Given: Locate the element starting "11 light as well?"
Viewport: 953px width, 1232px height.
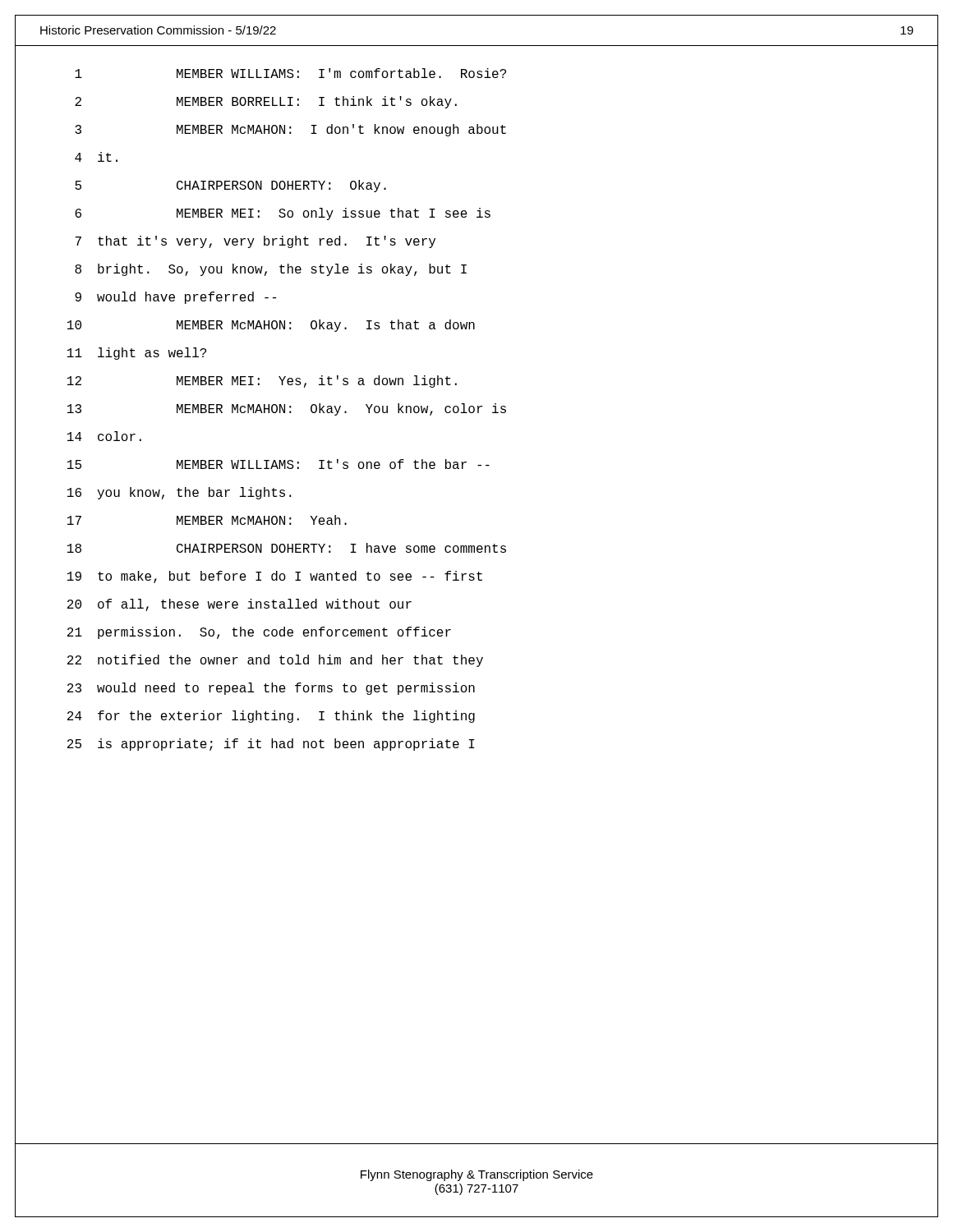Looking at the screenshot, I should pyautogui.click(x=137, y=354).
